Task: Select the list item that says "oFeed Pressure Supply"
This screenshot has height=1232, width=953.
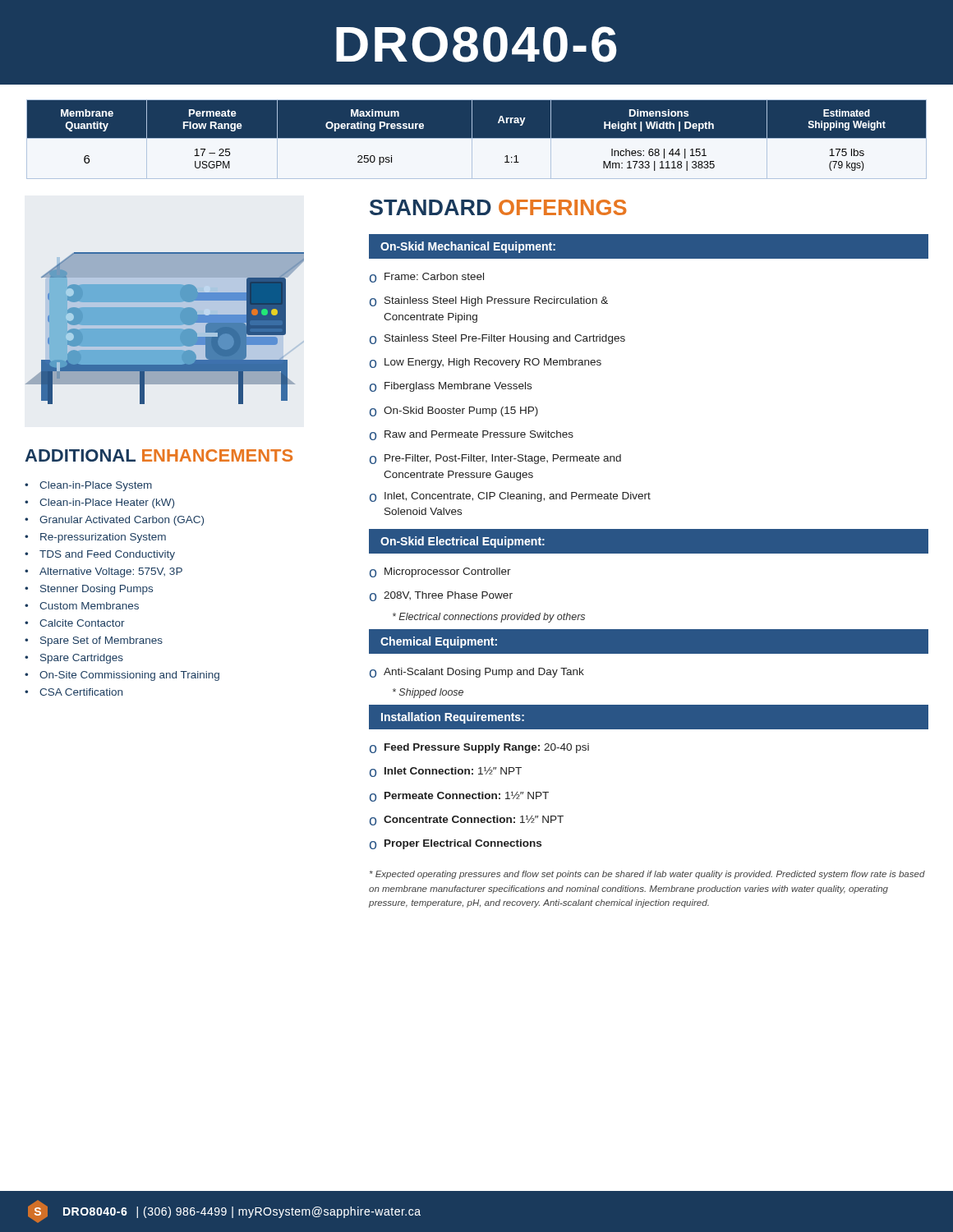Action: 479,749
